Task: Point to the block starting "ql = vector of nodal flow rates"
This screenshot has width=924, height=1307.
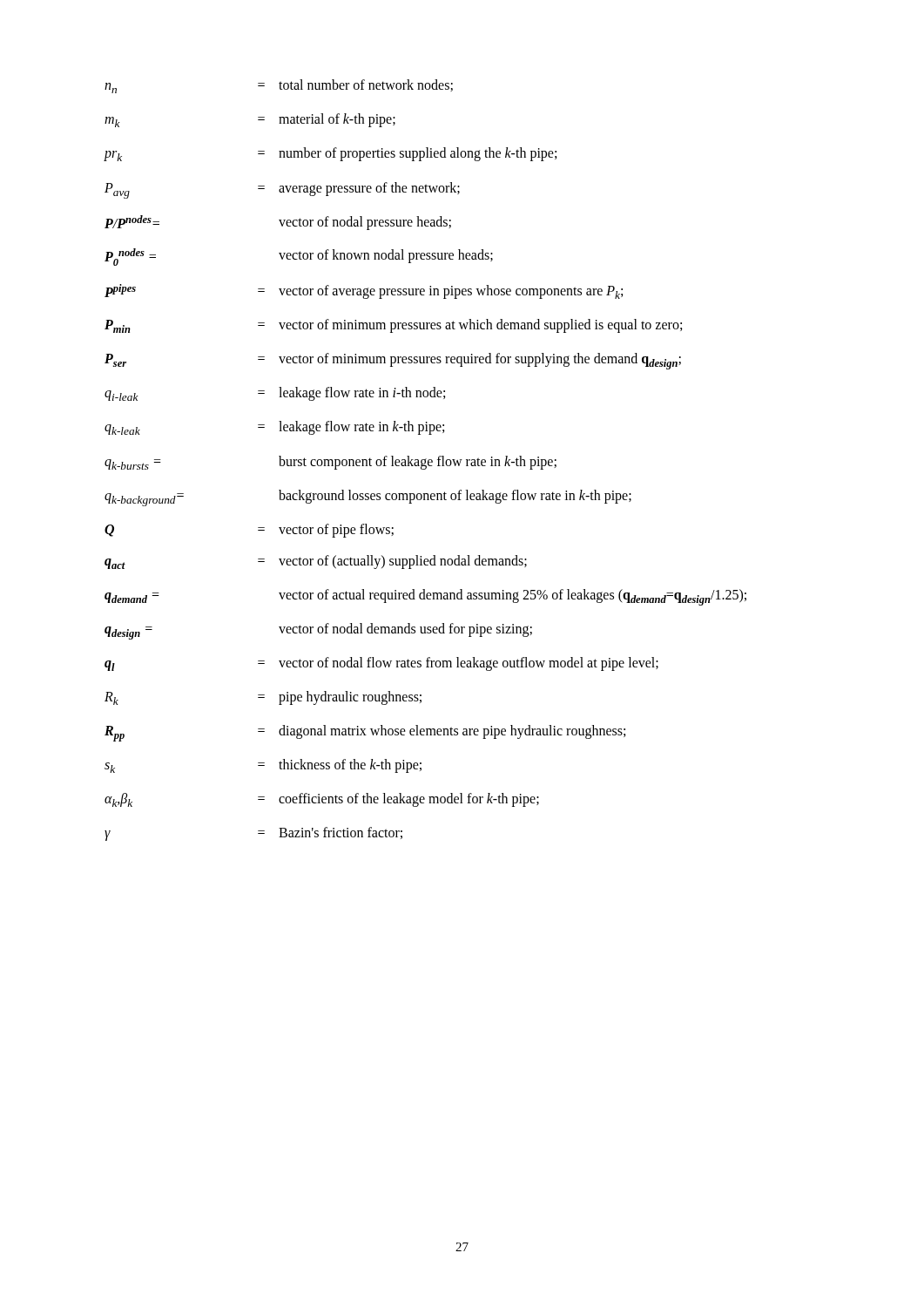Action: pos(479,664)
